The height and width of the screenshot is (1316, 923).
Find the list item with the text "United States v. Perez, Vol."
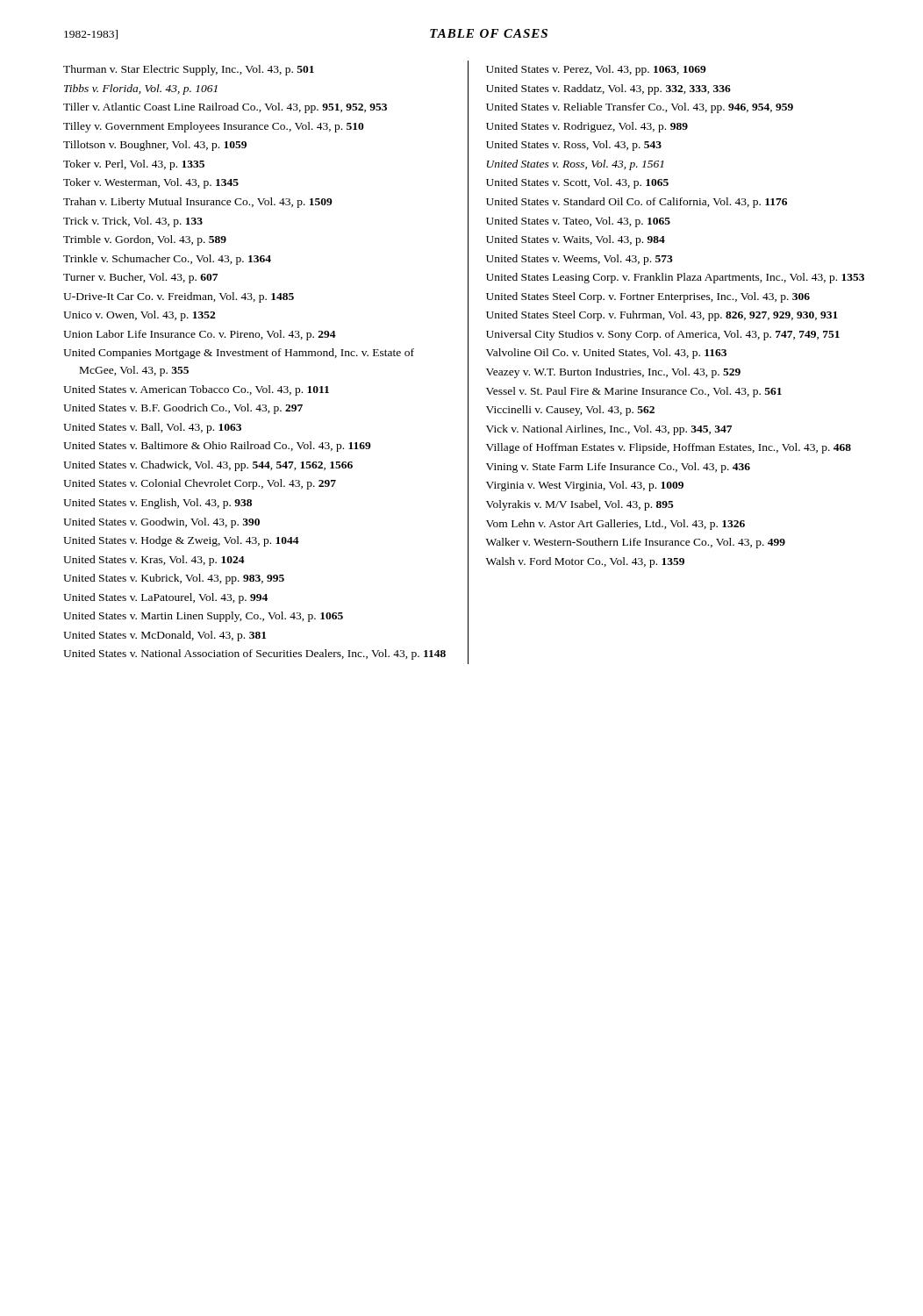pyautogui.click(x=596, y=69)
